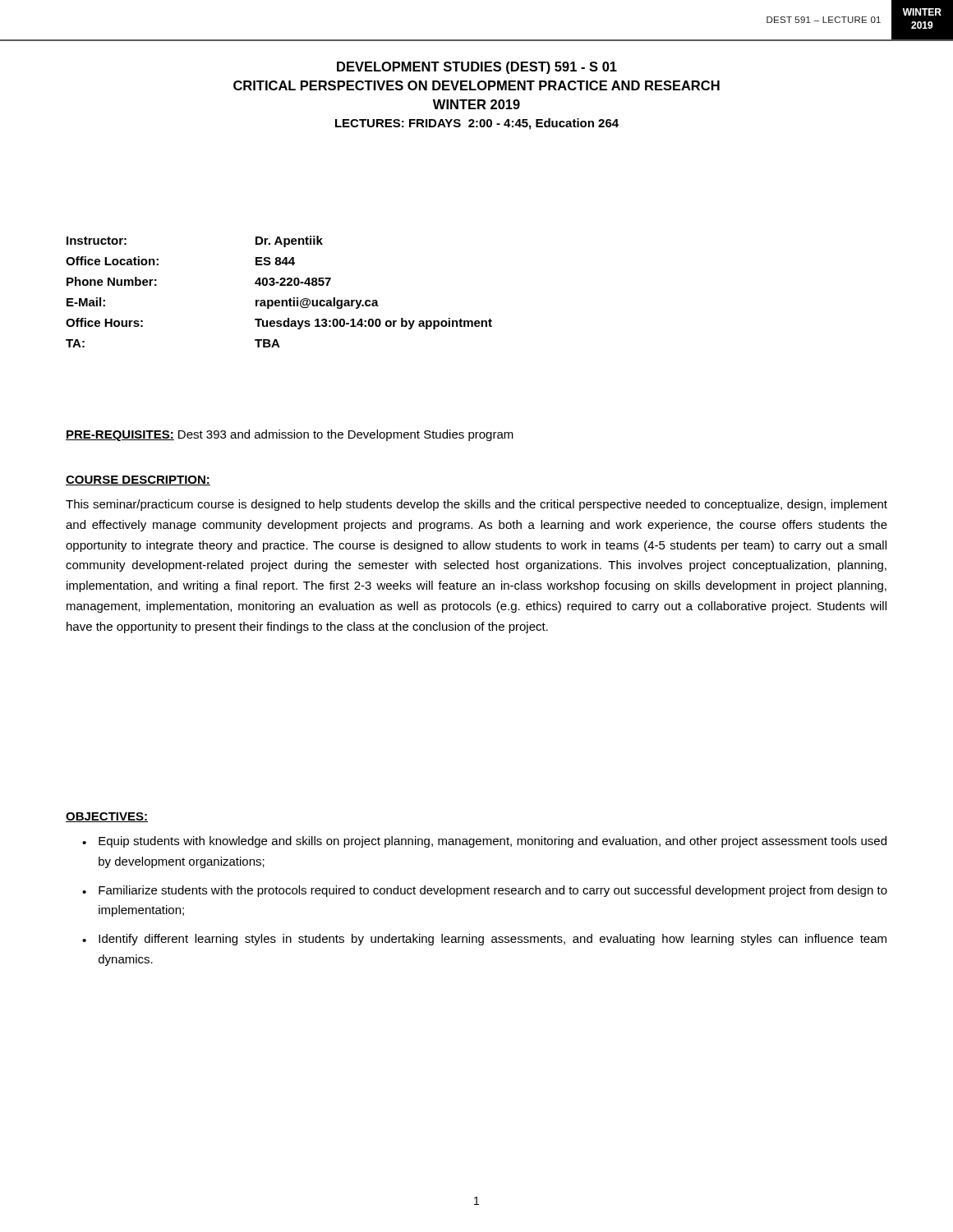Find the block starting "• Identify different learning styles in"
Screen dimensions: 1232x953
click(485, 949)
